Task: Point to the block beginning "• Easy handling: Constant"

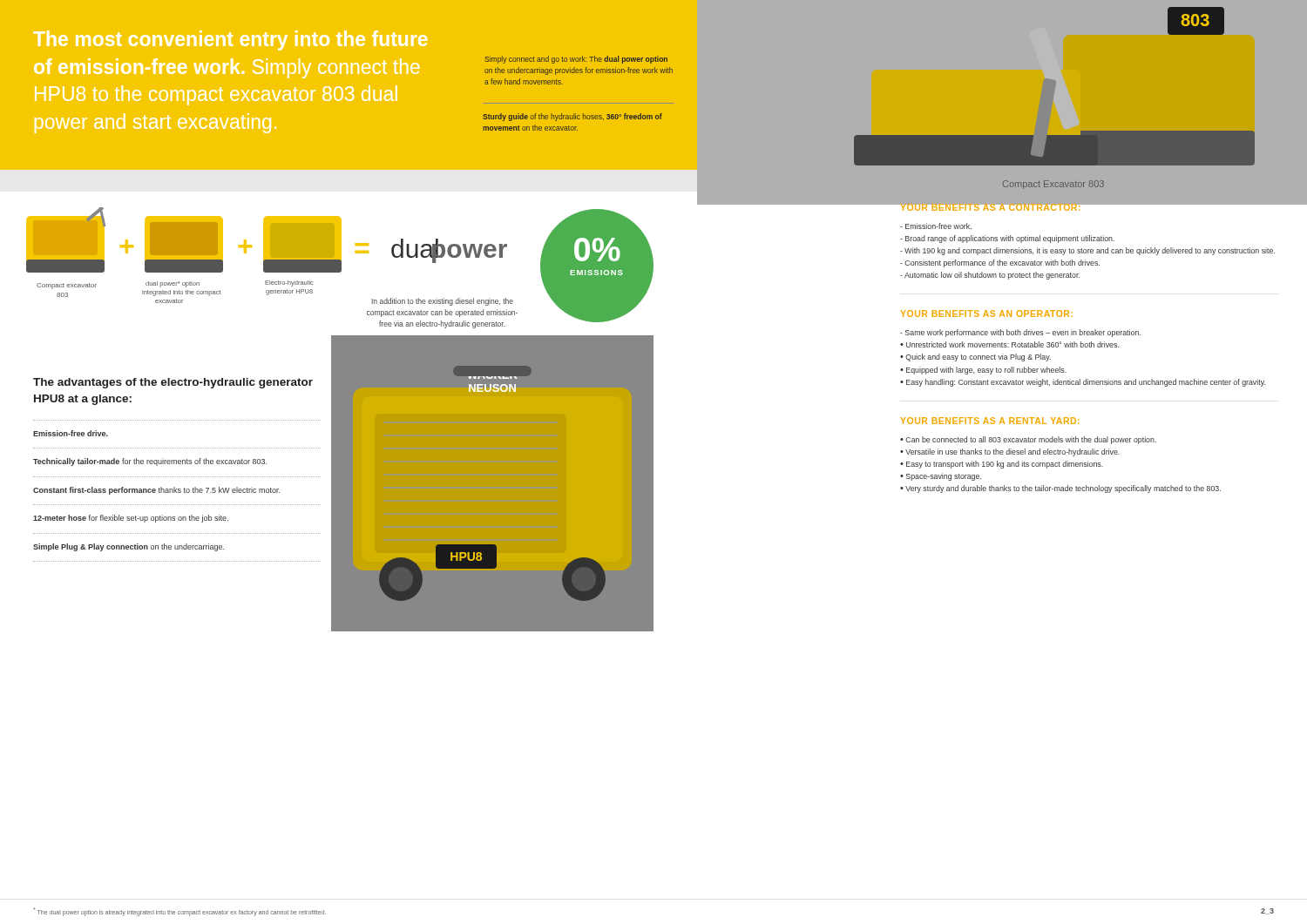Action: (1083, 381)
